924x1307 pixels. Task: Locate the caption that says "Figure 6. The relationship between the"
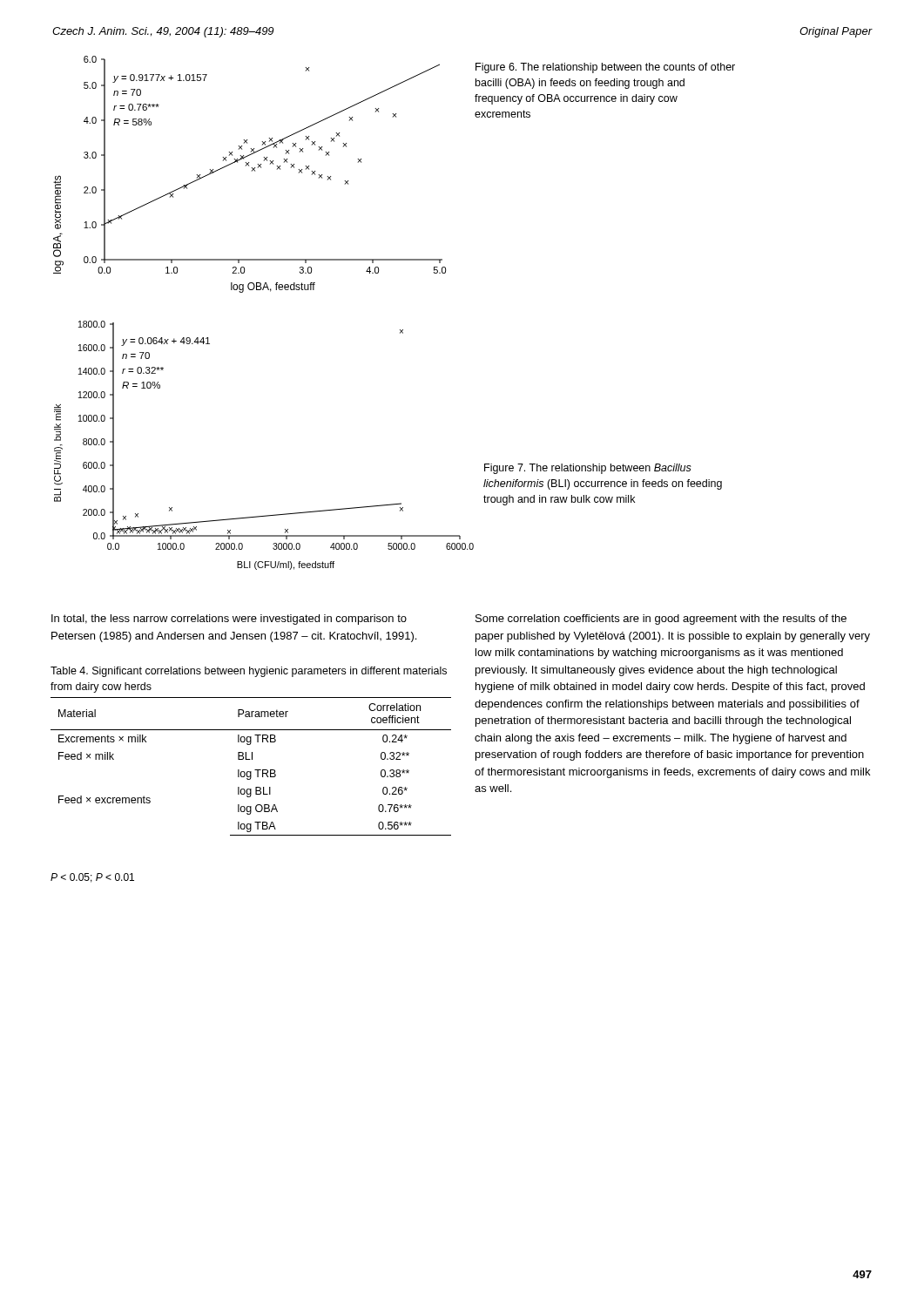click(605, 91)
